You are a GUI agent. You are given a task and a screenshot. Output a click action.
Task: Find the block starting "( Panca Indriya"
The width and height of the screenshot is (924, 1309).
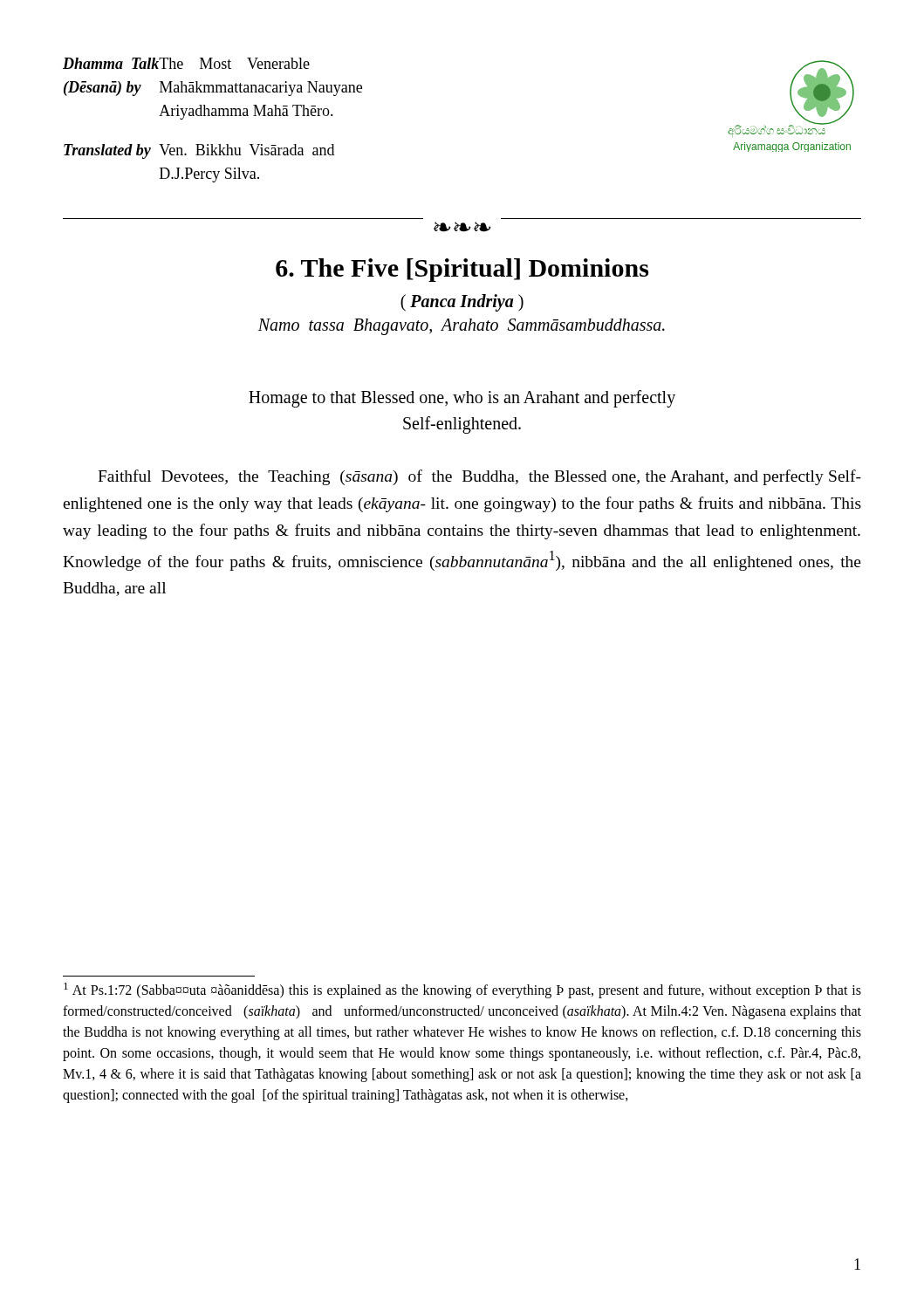[462, 313]
